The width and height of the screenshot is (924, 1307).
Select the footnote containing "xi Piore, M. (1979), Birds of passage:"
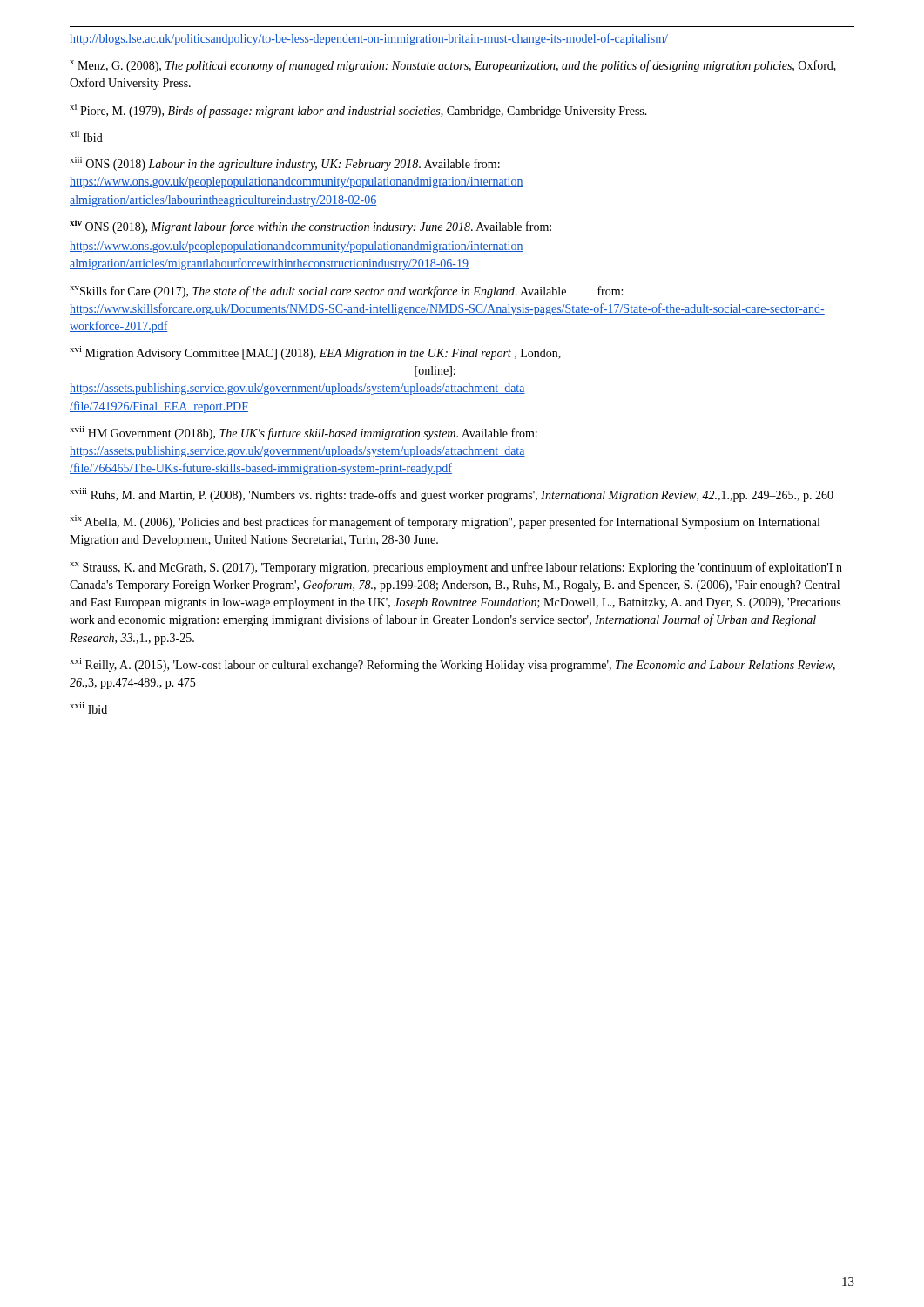[x=359, y=109]
